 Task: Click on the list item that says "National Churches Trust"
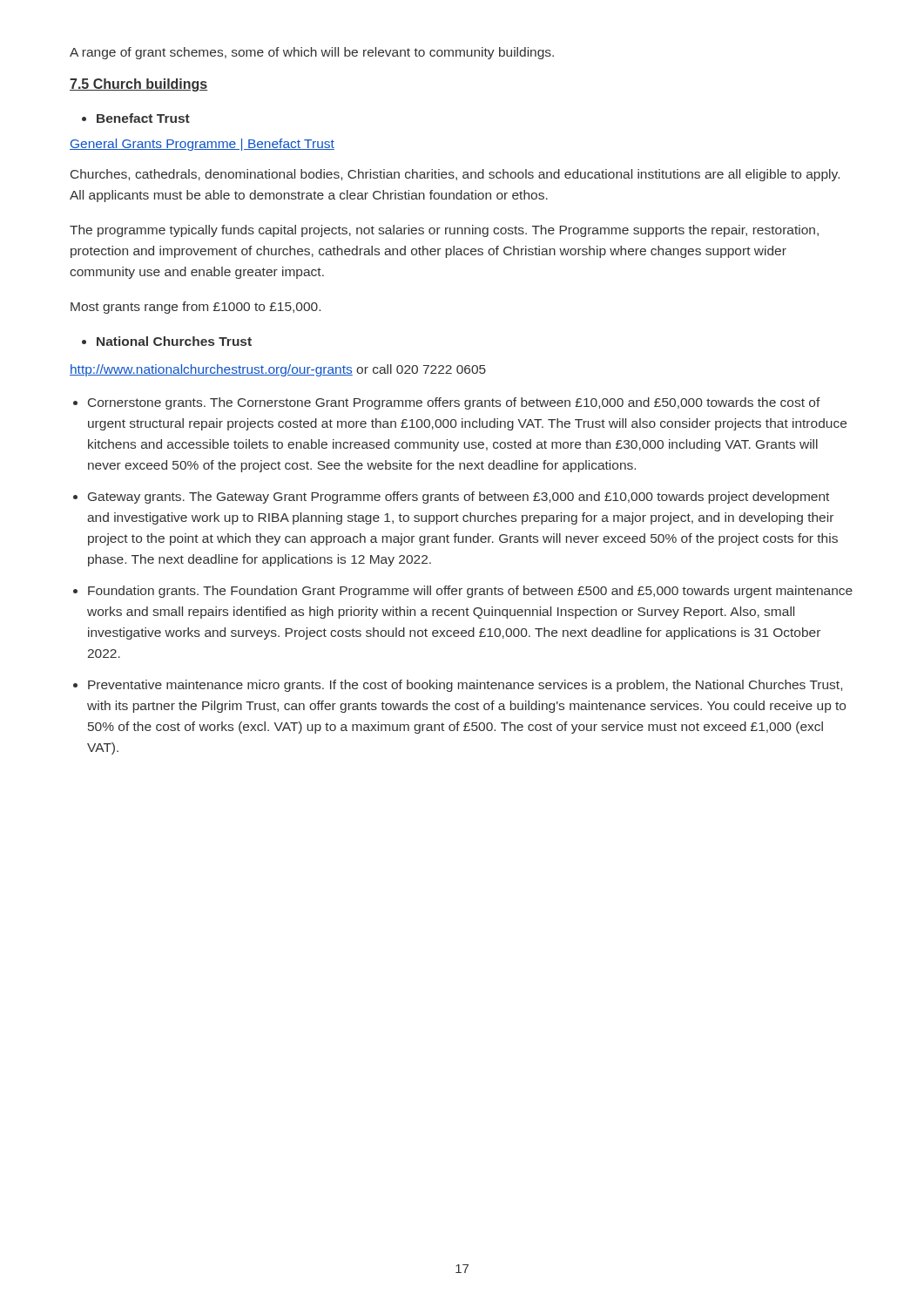pyautogui.click(x=174, y=341)
